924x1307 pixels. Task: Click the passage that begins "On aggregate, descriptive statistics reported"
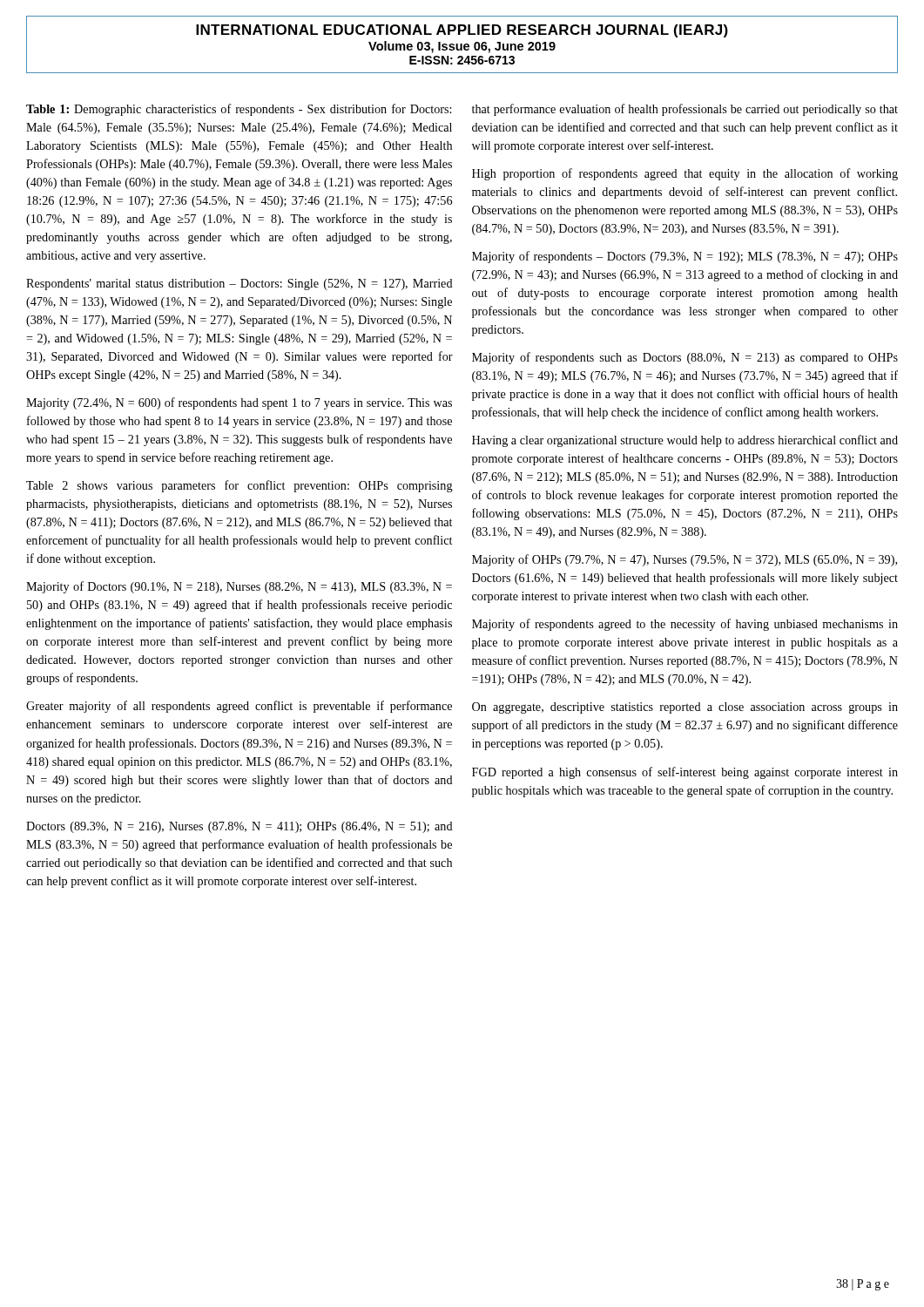(685, 725)
